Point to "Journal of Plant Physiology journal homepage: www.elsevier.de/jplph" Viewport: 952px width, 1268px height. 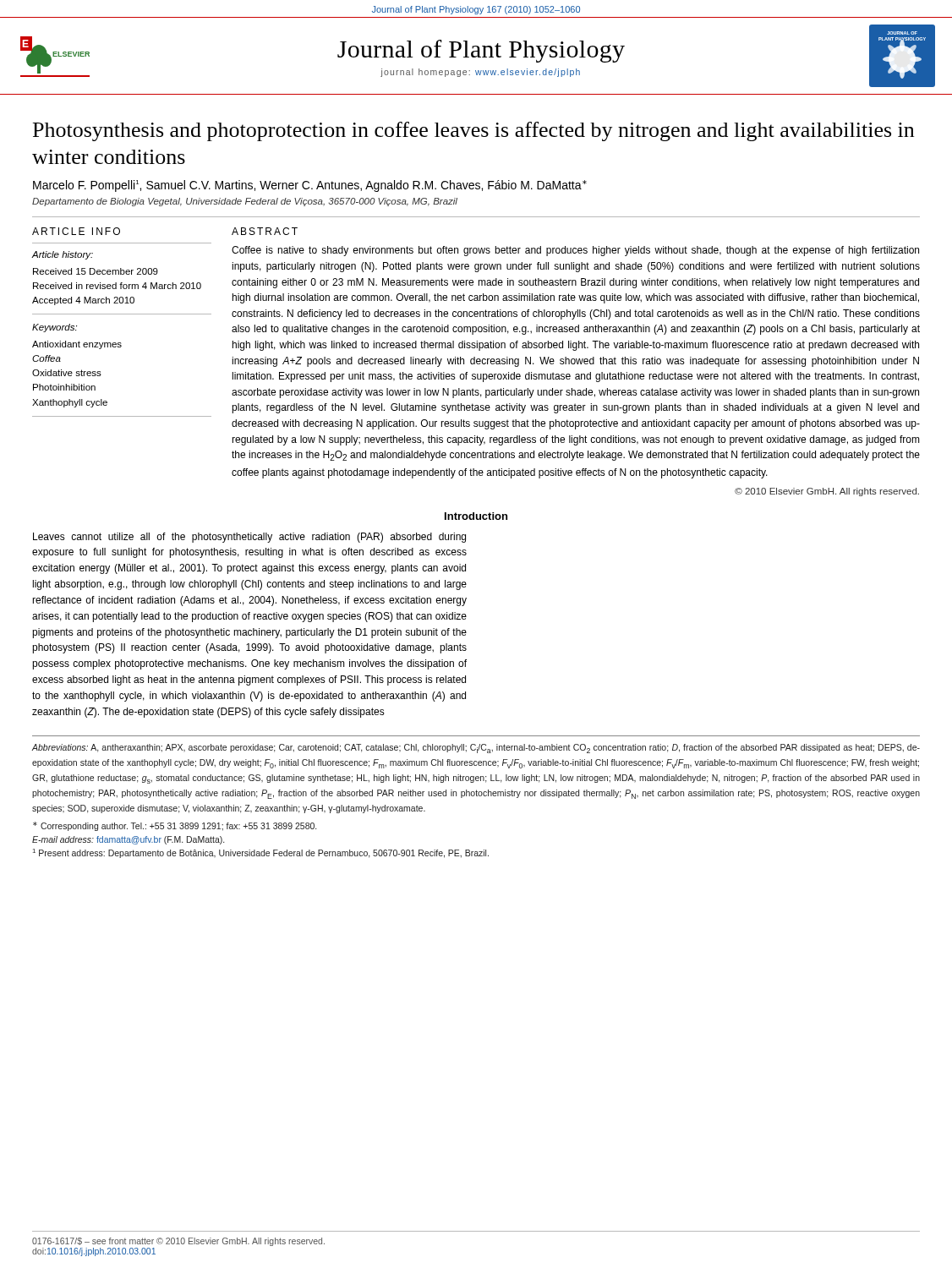pos(481,56)
